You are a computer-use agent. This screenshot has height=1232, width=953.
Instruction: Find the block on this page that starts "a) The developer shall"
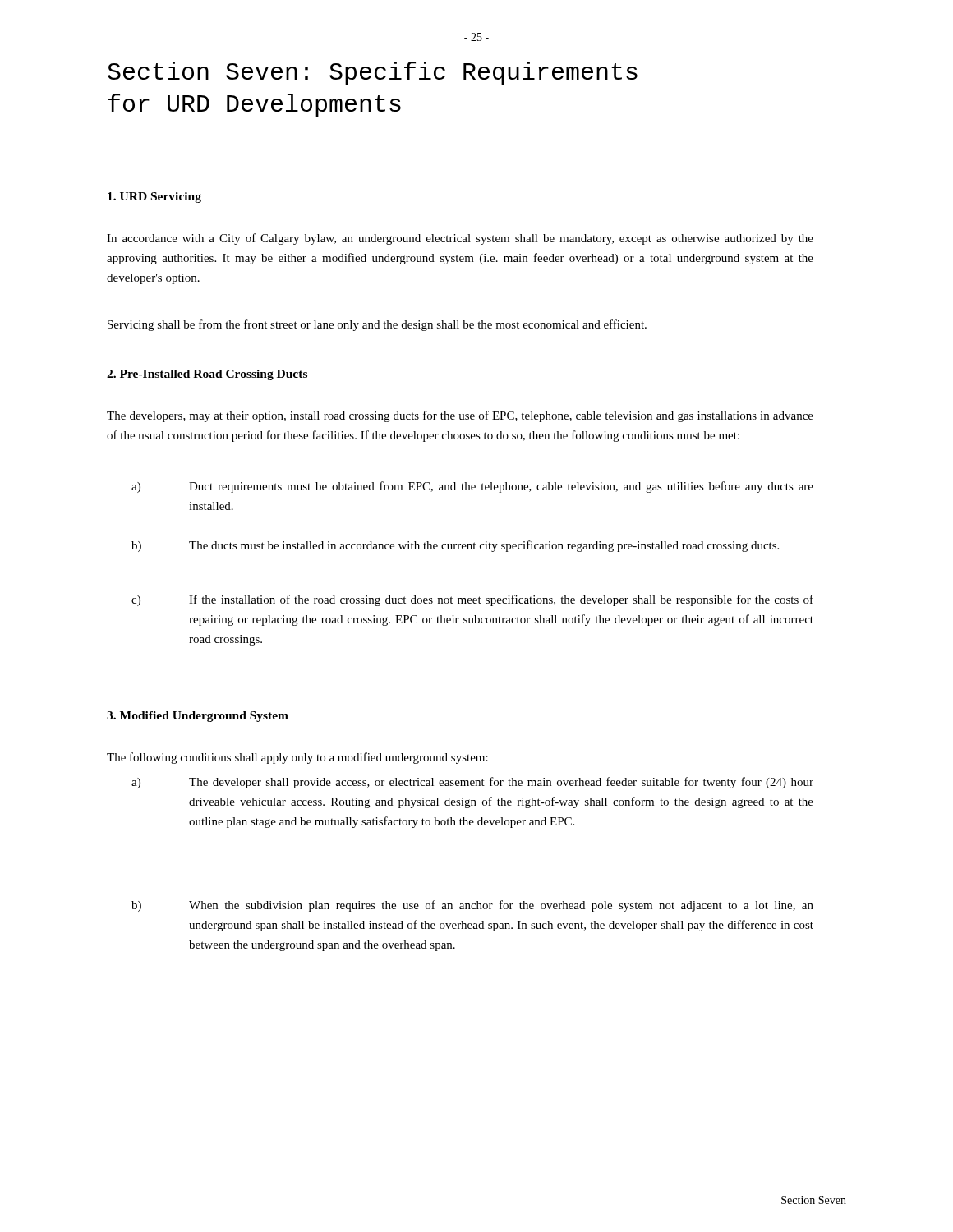[460, 802]
